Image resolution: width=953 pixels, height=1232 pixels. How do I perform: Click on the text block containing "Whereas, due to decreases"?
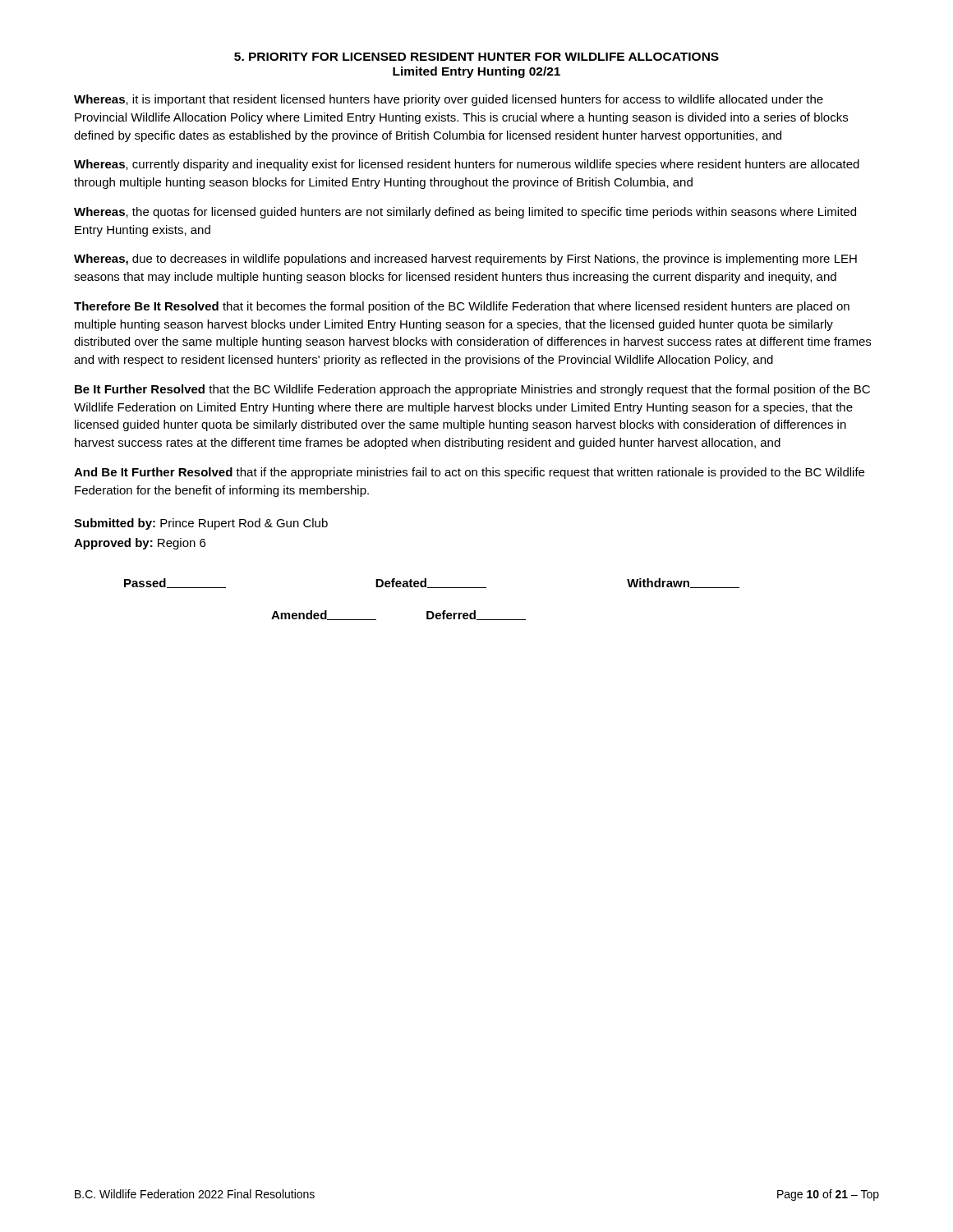[x=466, y=267]
